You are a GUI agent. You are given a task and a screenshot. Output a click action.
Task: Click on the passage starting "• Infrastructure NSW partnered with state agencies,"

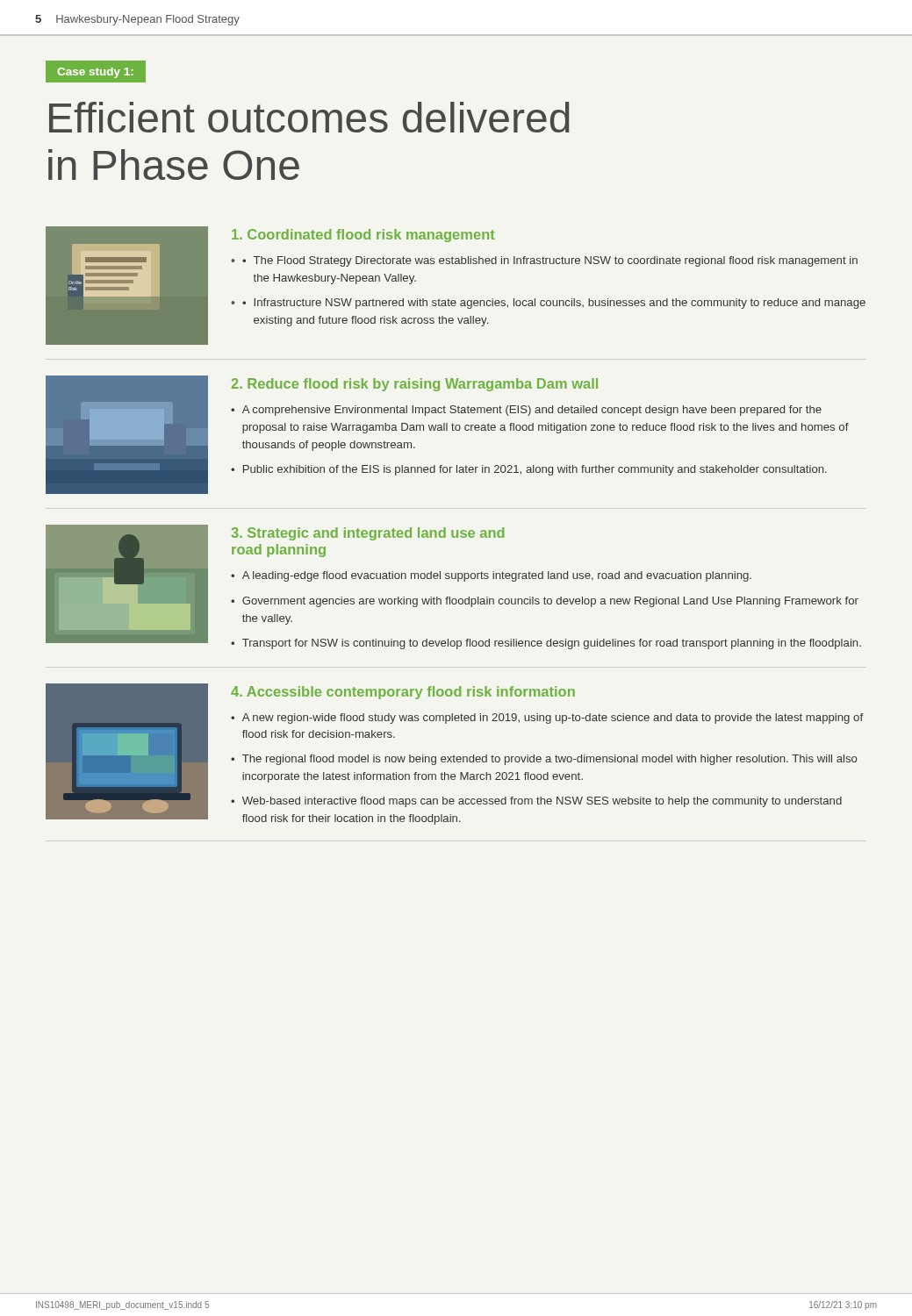point(554,311)
